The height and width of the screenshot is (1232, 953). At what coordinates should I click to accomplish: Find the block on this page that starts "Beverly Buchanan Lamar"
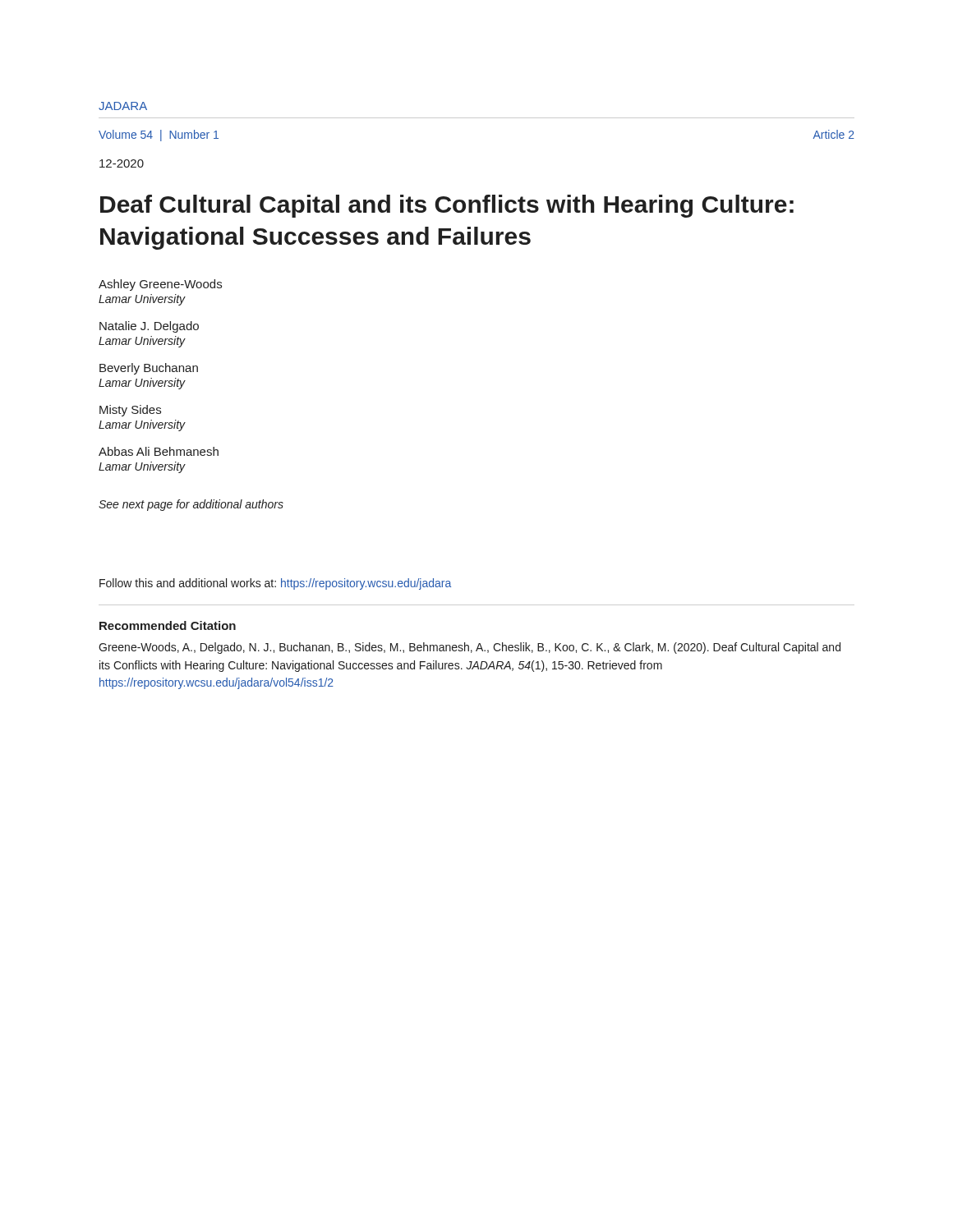pyautogui.click(x=149, y=369)
